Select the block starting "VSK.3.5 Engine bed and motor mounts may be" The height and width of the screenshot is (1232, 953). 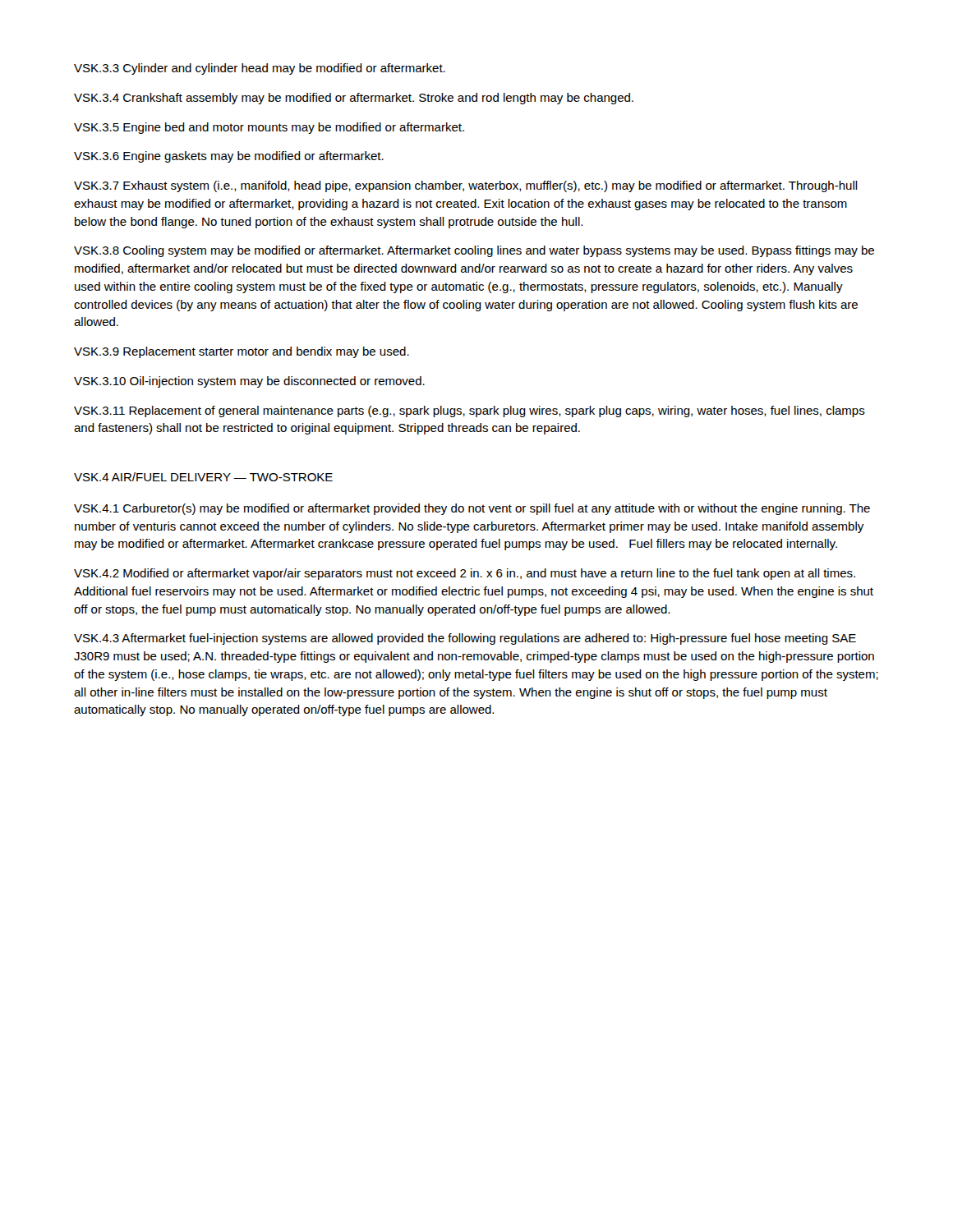tap(270, 126)
